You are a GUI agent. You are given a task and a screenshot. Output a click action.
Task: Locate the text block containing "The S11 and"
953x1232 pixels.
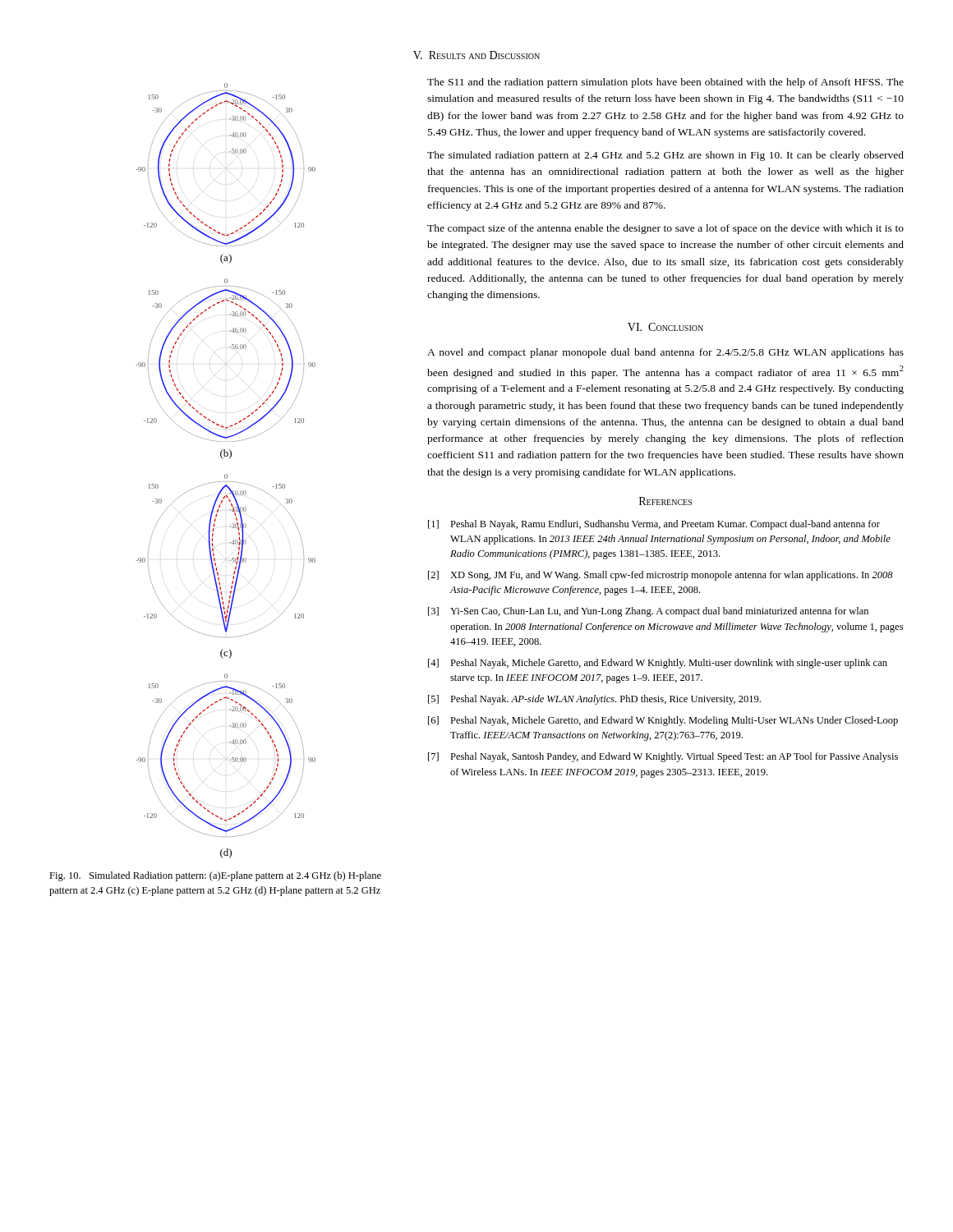(x=665, y=189)
